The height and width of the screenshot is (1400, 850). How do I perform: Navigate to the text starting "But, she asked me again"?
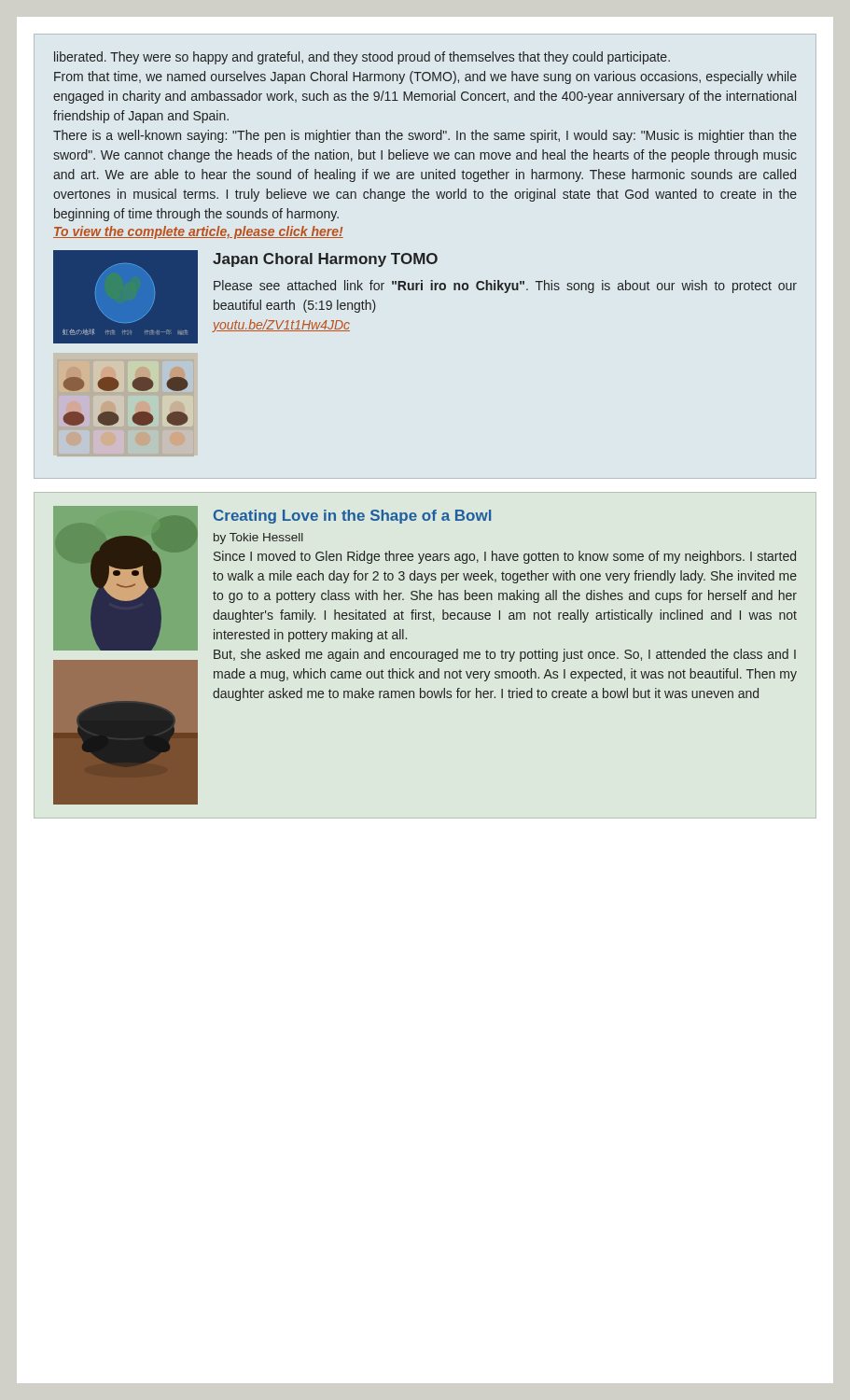pos(505,675)
